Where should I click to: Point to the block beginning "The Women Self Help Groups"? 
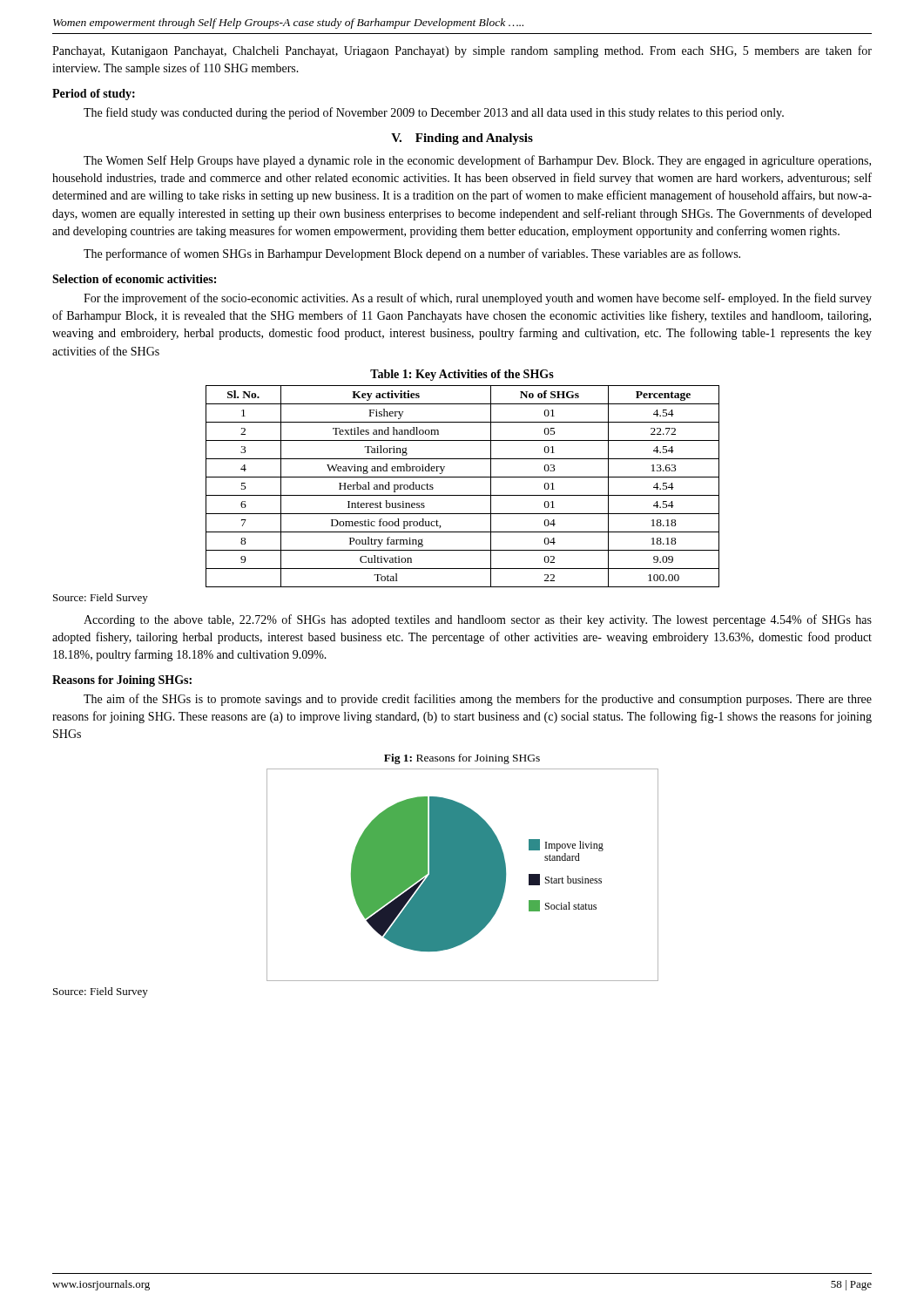[462, 208]
